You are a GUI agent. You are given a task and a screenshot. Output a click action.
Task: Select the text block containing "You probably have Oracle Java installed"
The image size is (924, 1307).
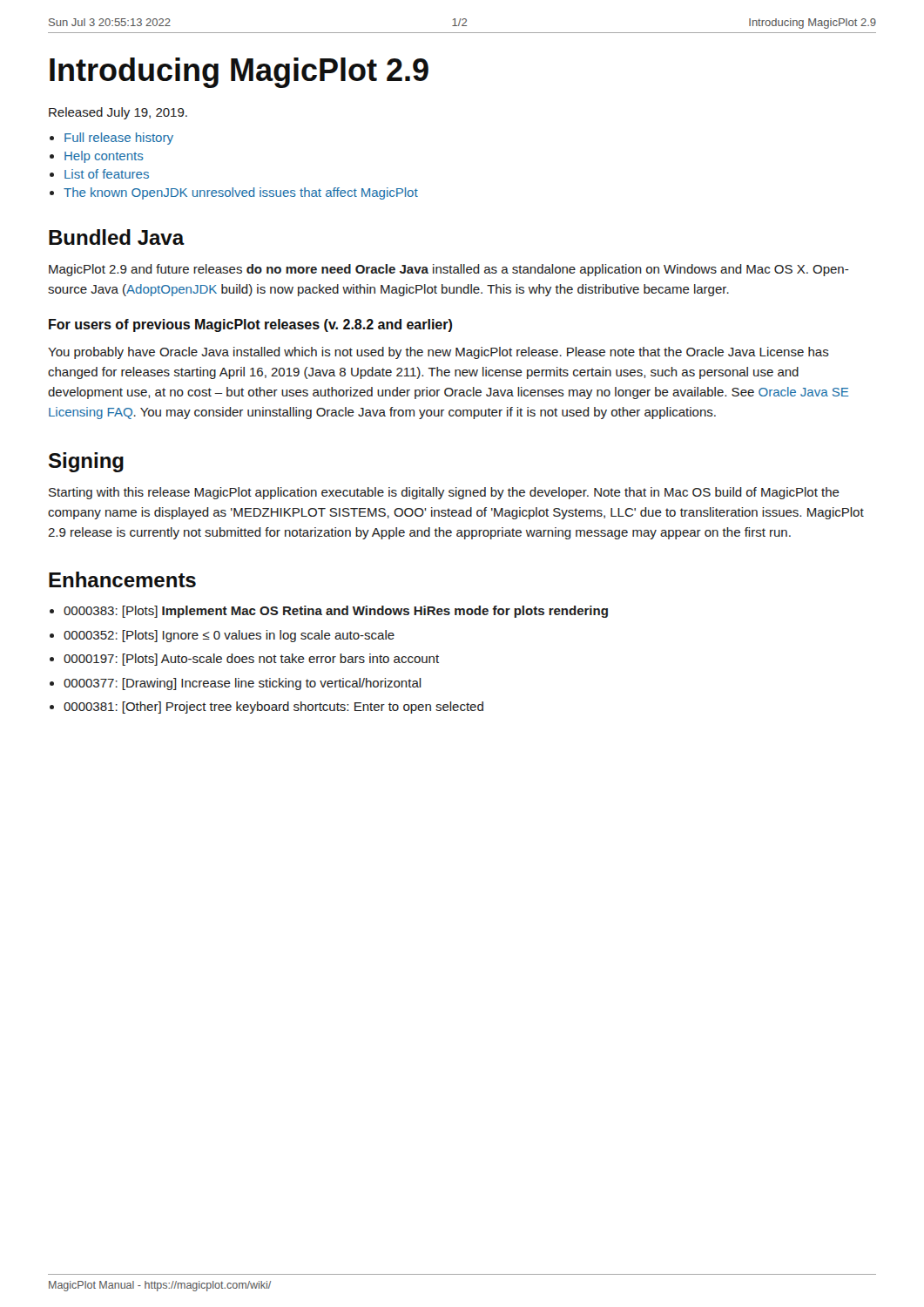point(462,382)
